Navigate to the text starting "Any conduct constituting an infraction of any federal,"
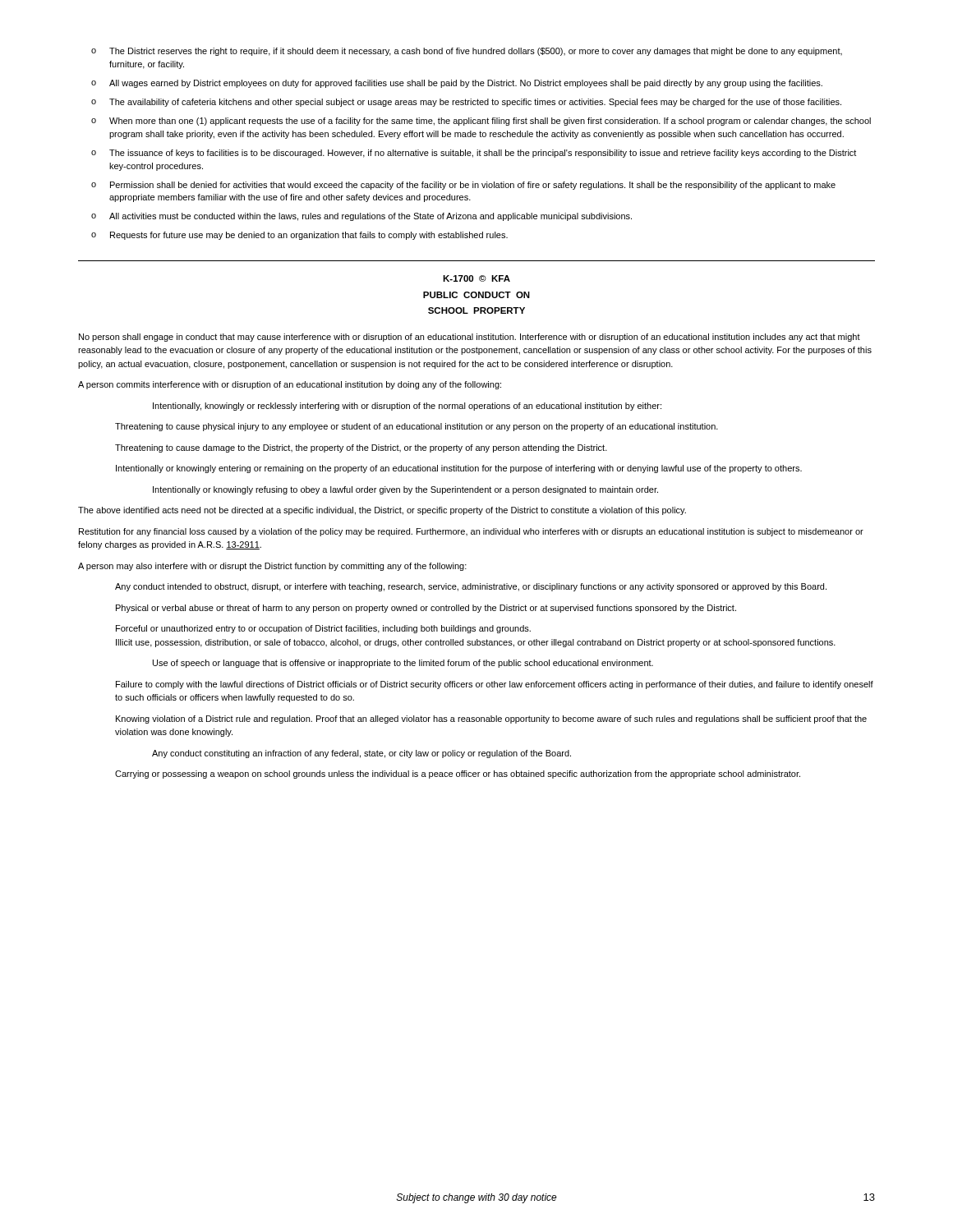Screen dimensions: 1232x953 click(362, 753)
